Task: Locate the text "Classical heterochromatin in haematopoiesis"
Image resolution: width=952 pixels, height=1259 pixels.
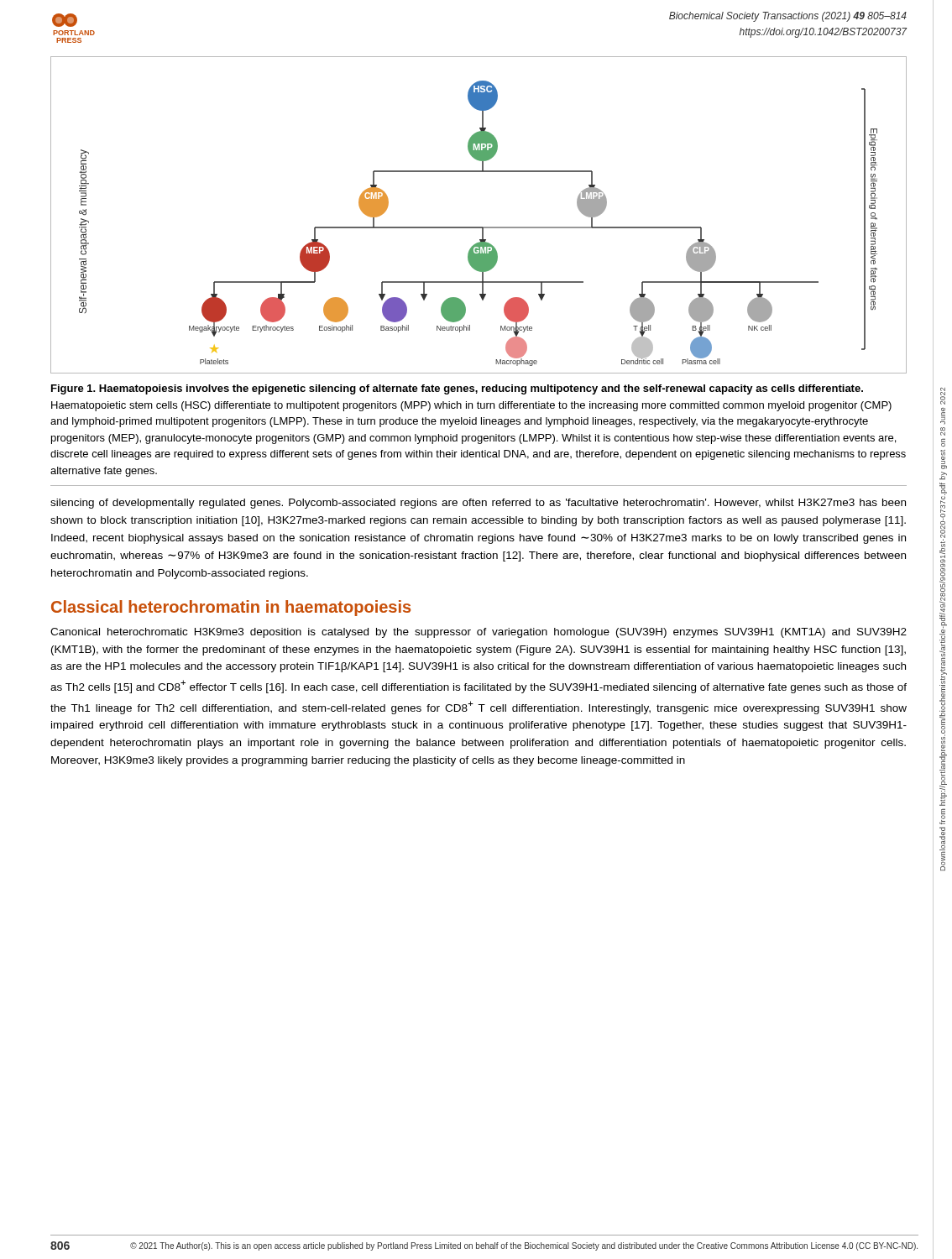Action: [x=231, y=607]
